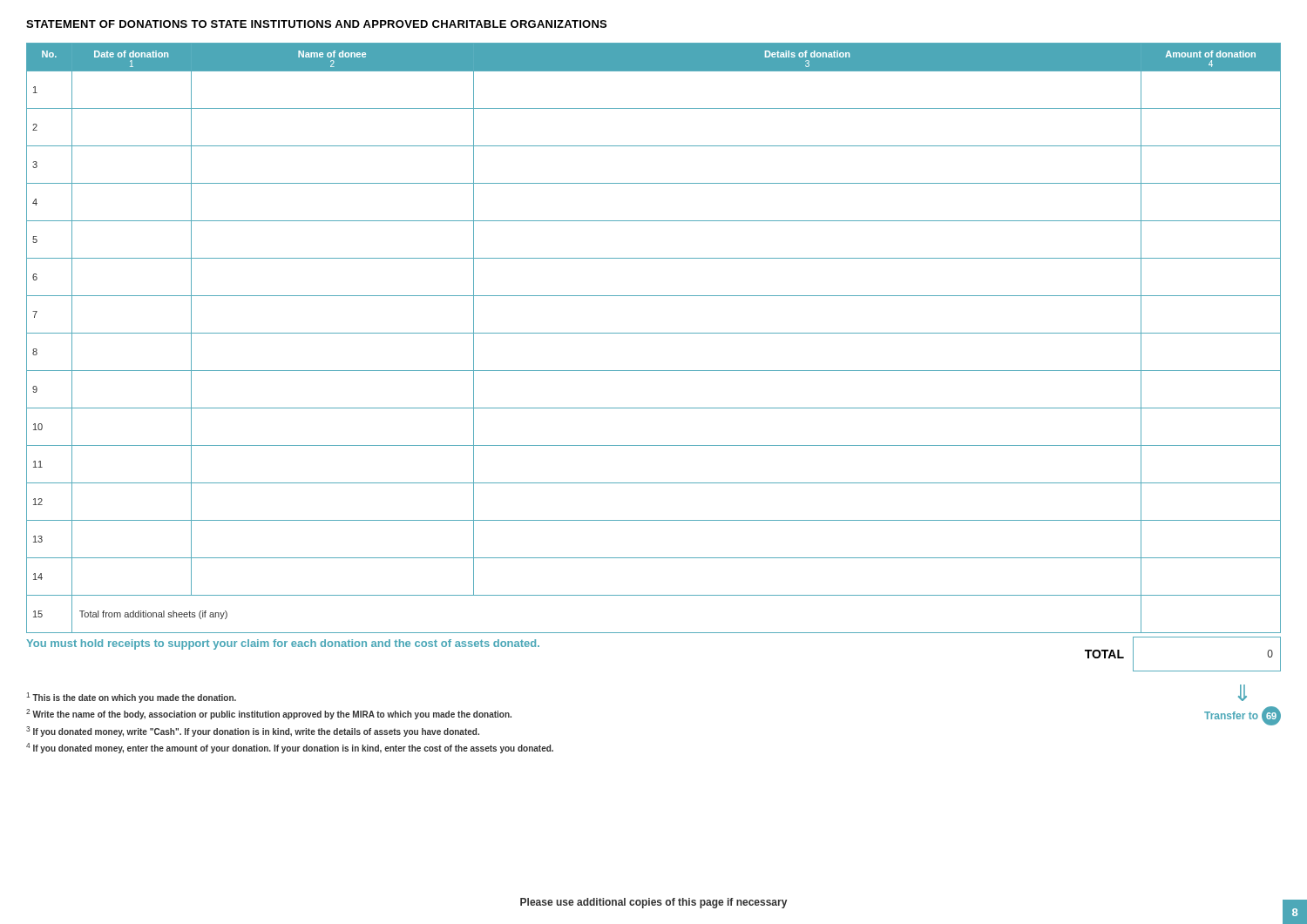Find "TOTAL 0" on this page

1181,654
